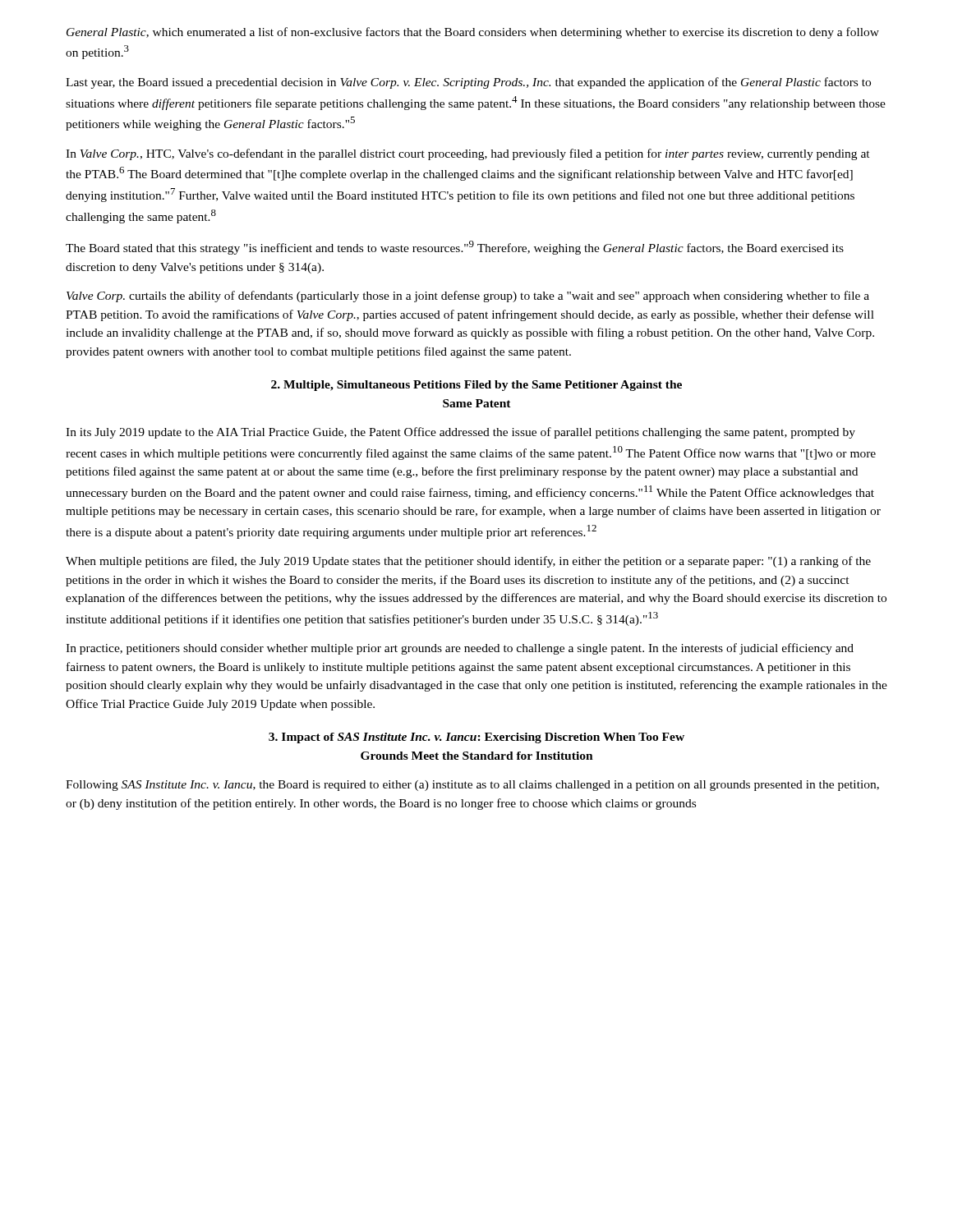
Task: Locate the block of text that opens with "In practice, petitioners should consider whether multiple"
Action: pos(476,676)
